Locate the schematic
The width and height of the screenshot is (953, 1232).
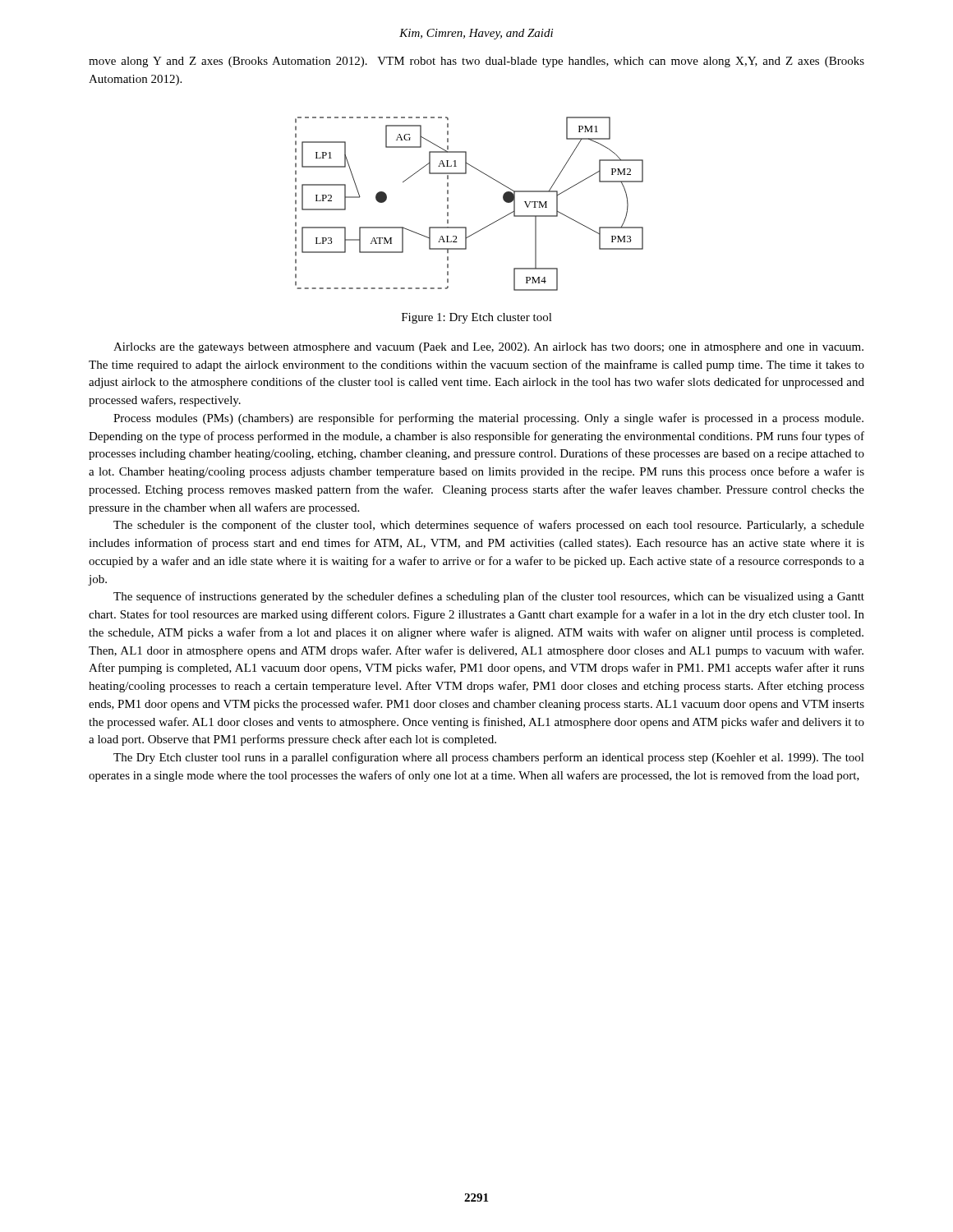click(x=476, y=204)
